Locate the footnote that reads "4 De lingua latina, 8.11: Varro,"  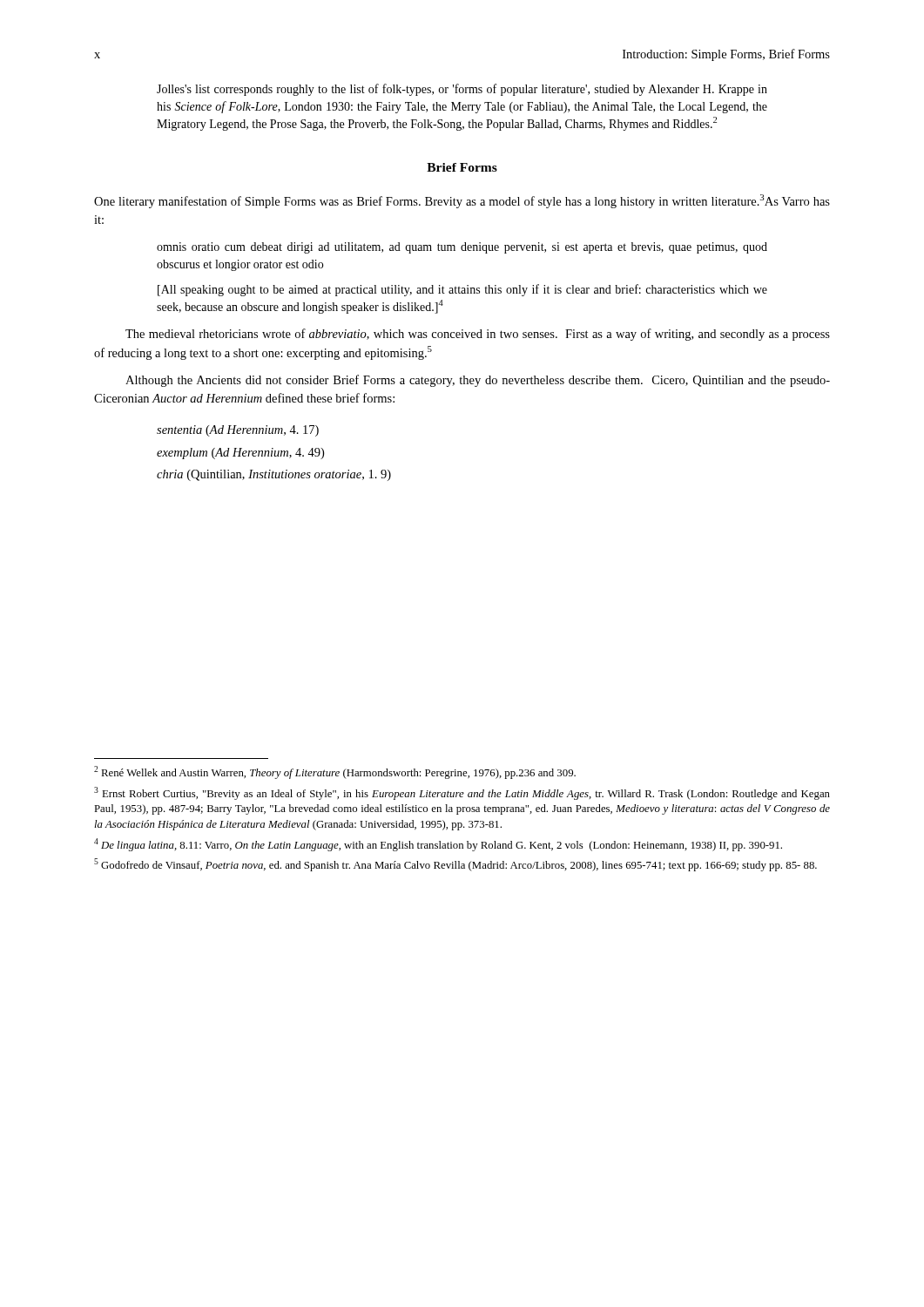coord(439,844)
